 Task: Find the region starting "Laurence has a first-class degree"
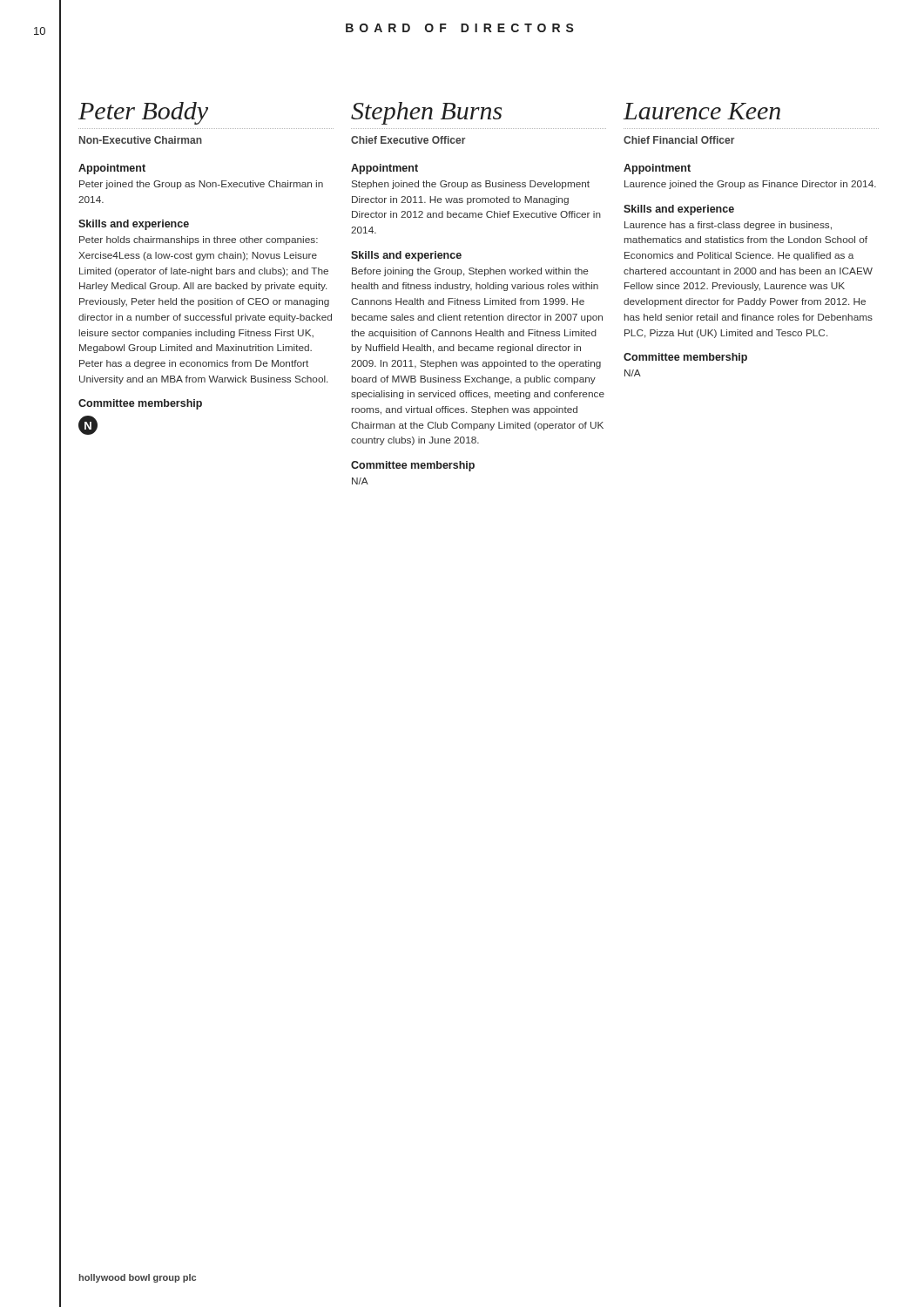(748, 278)
